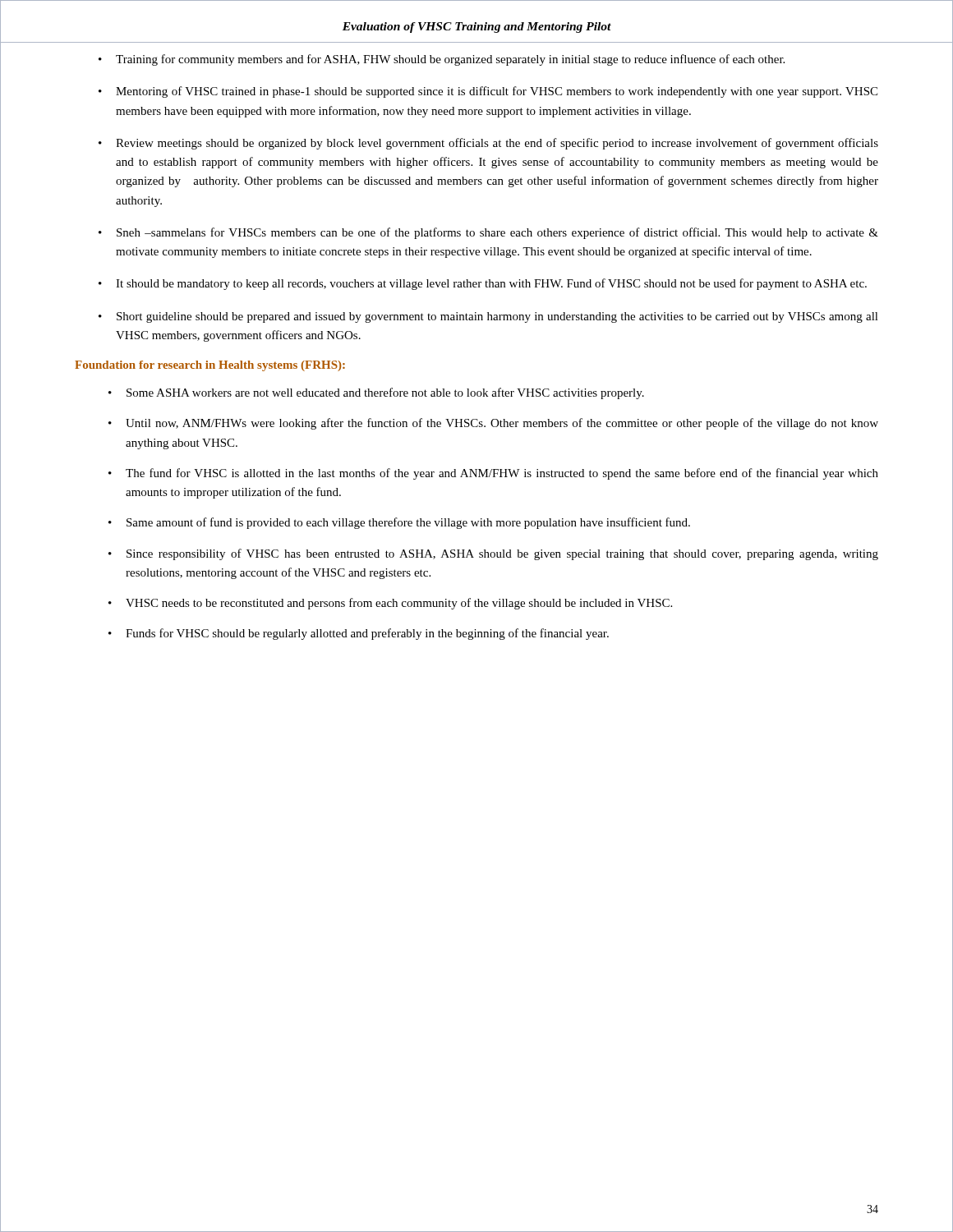Point to the passage starting "Foundation for research"

[x=210, y=365]
